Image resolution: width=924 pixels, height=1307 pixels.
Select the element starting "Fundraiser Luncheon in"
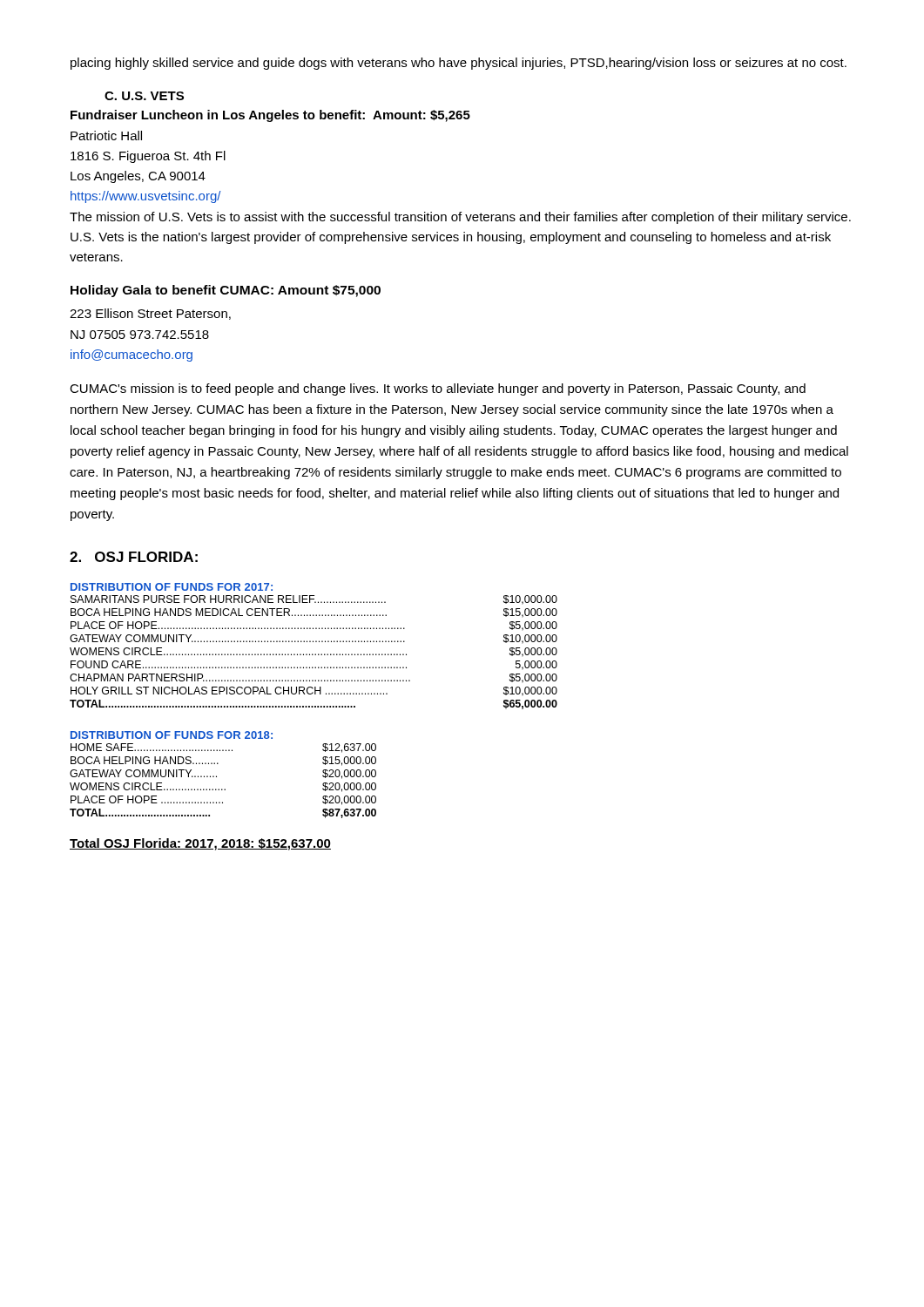(270, 116)
